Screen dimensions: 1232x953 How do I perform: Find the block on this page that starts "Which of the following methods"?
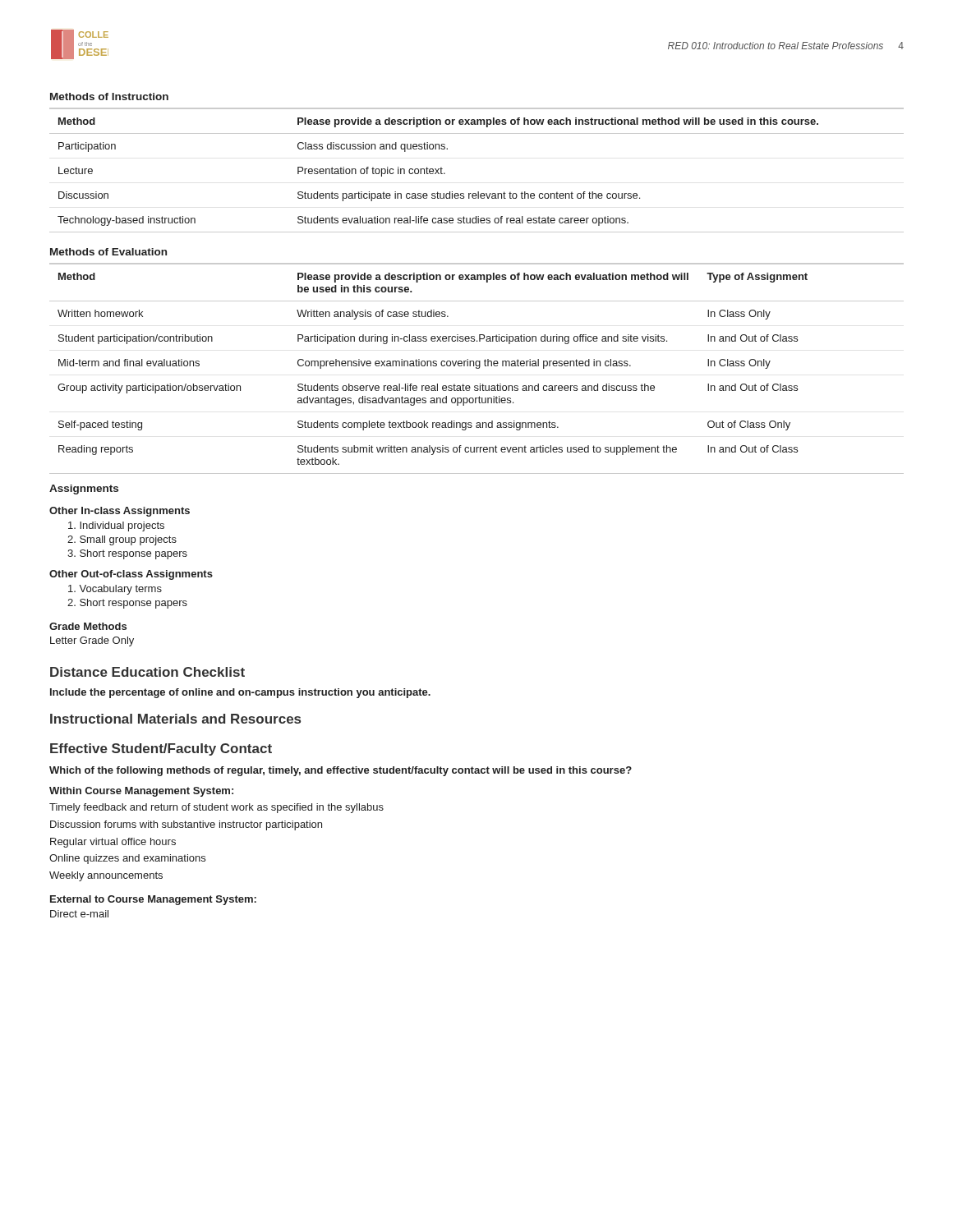coord(341,770)
